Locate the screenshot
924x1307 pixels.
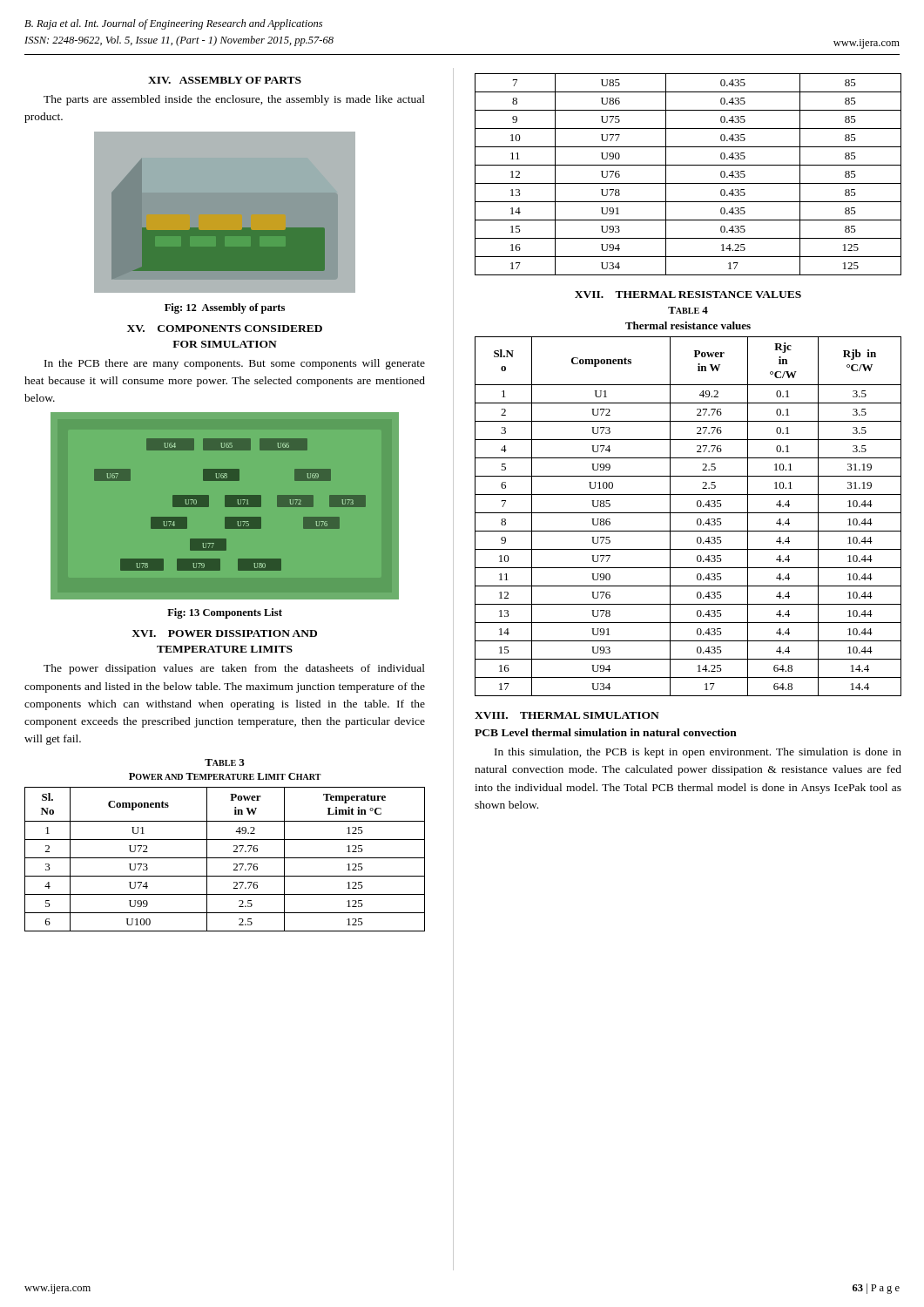coord(225,508)
